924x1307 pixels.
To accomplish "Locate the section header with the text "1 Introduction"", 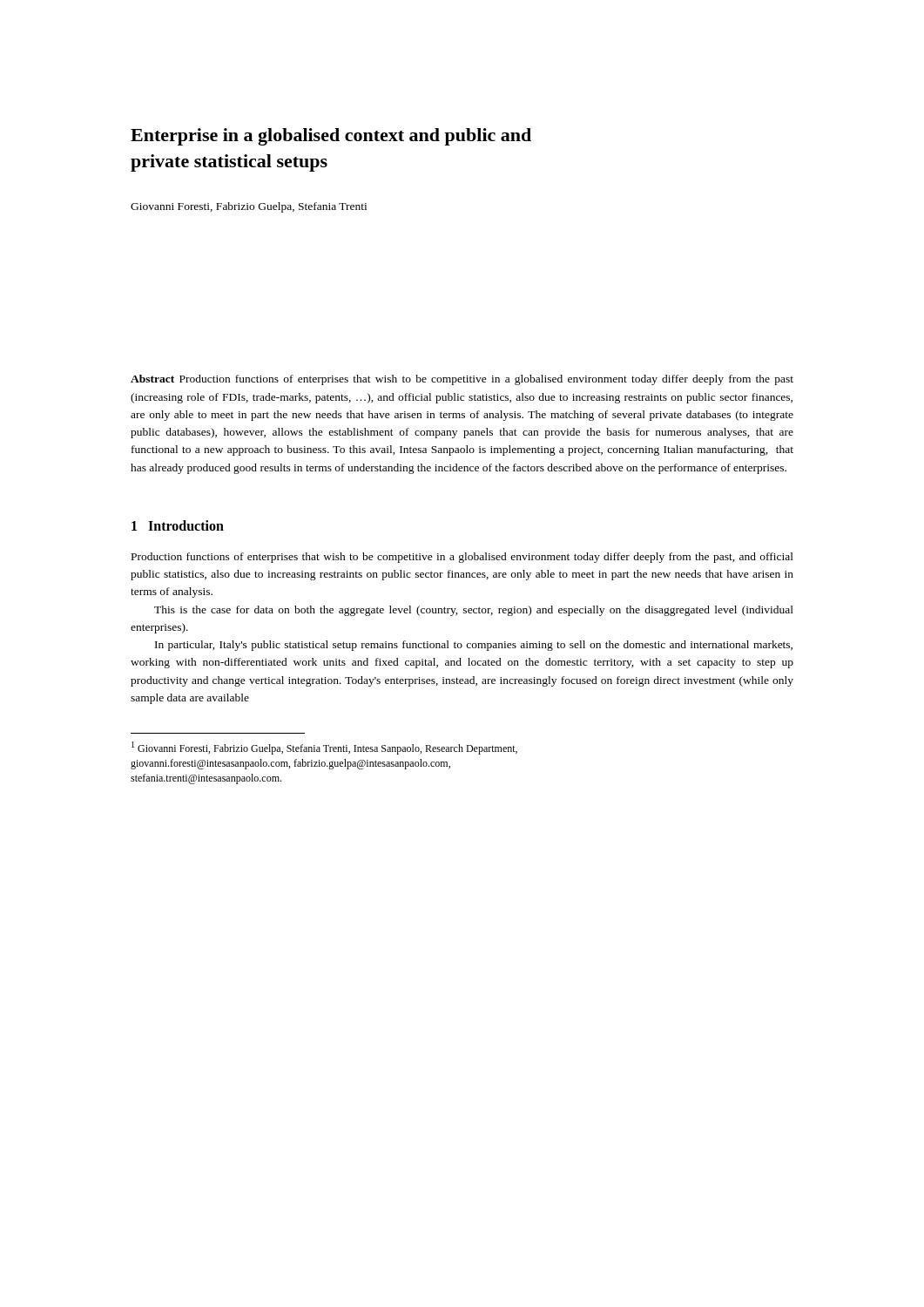I will 178,525.
